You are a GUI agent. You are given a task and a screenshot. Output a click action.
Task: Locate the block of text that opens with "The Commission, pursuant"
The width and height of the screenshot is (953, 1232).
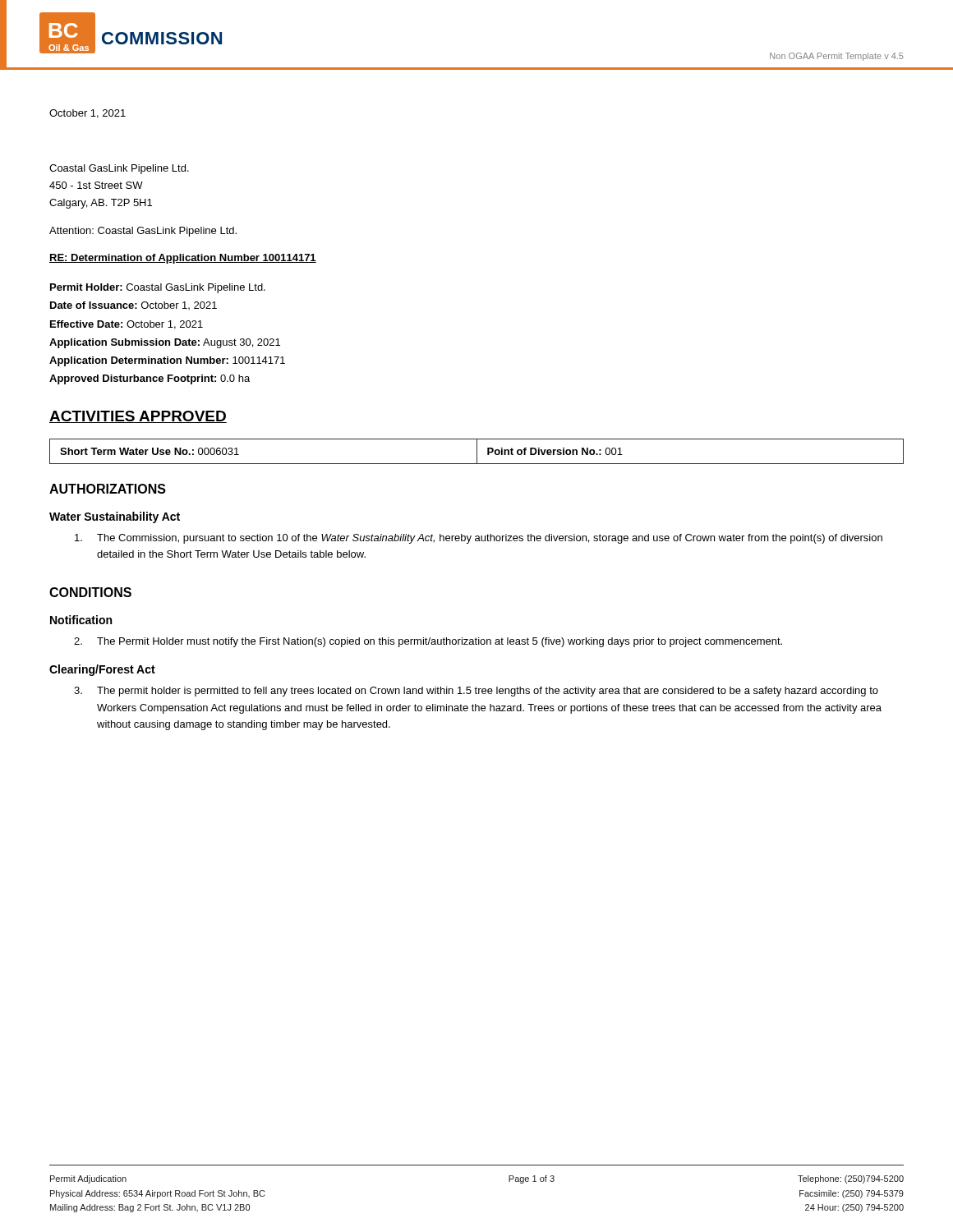489,546
